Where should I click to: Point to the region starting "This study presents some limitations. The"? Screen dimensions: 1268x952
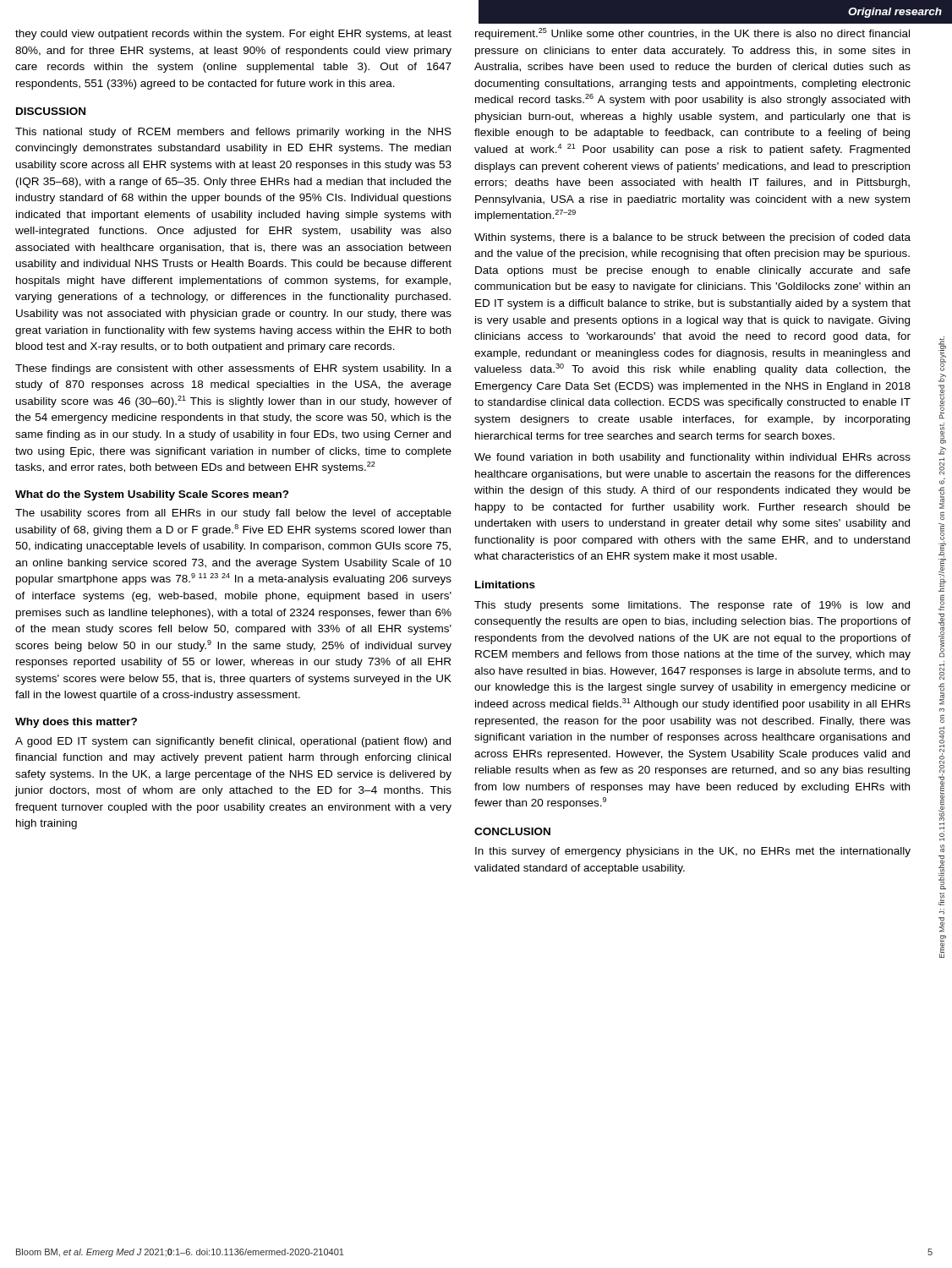coord(692,704)
